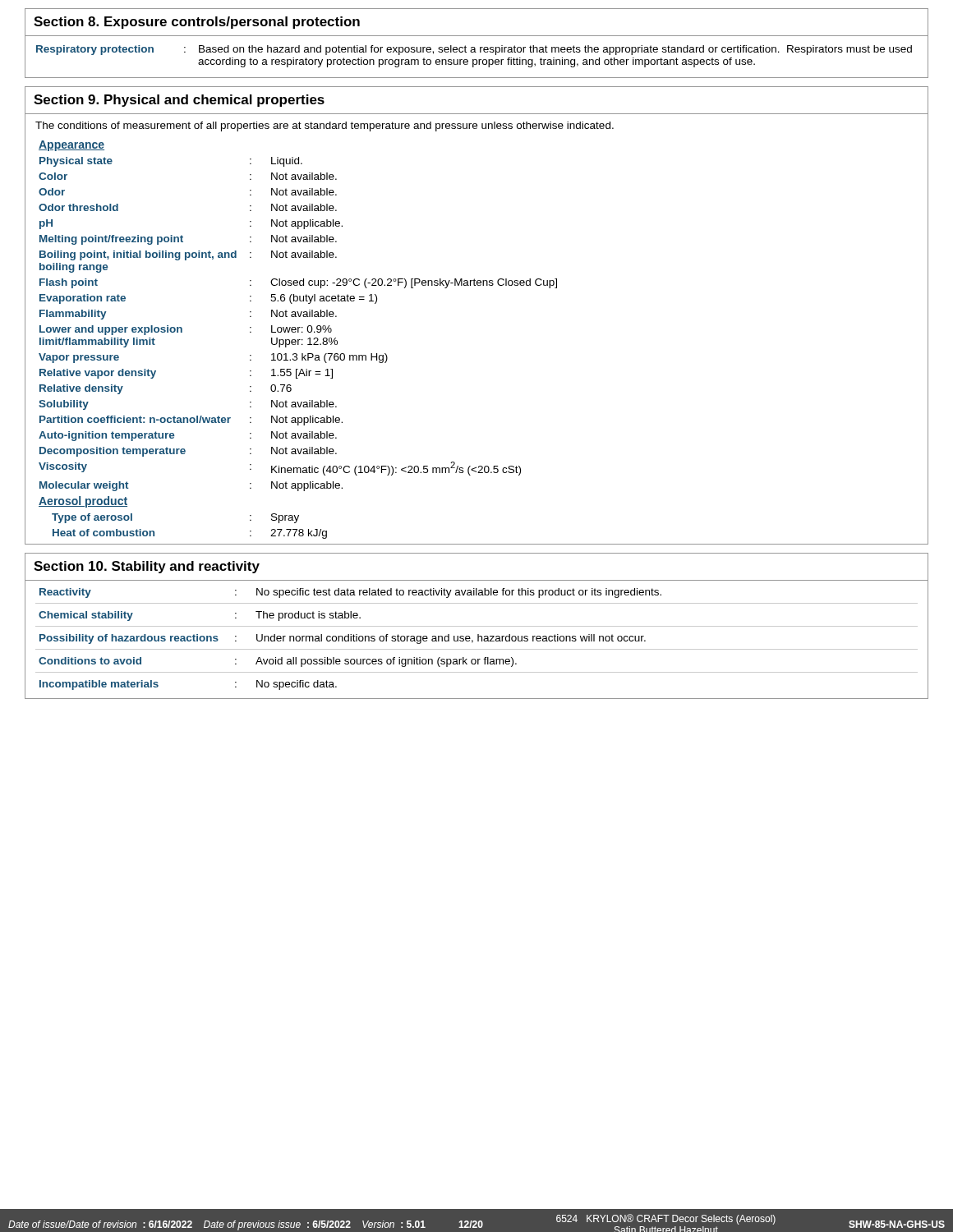This screenshot has height=1232, width=953.
Task: Locate the table with the text "Incompatible materials"
Action: 476,637
